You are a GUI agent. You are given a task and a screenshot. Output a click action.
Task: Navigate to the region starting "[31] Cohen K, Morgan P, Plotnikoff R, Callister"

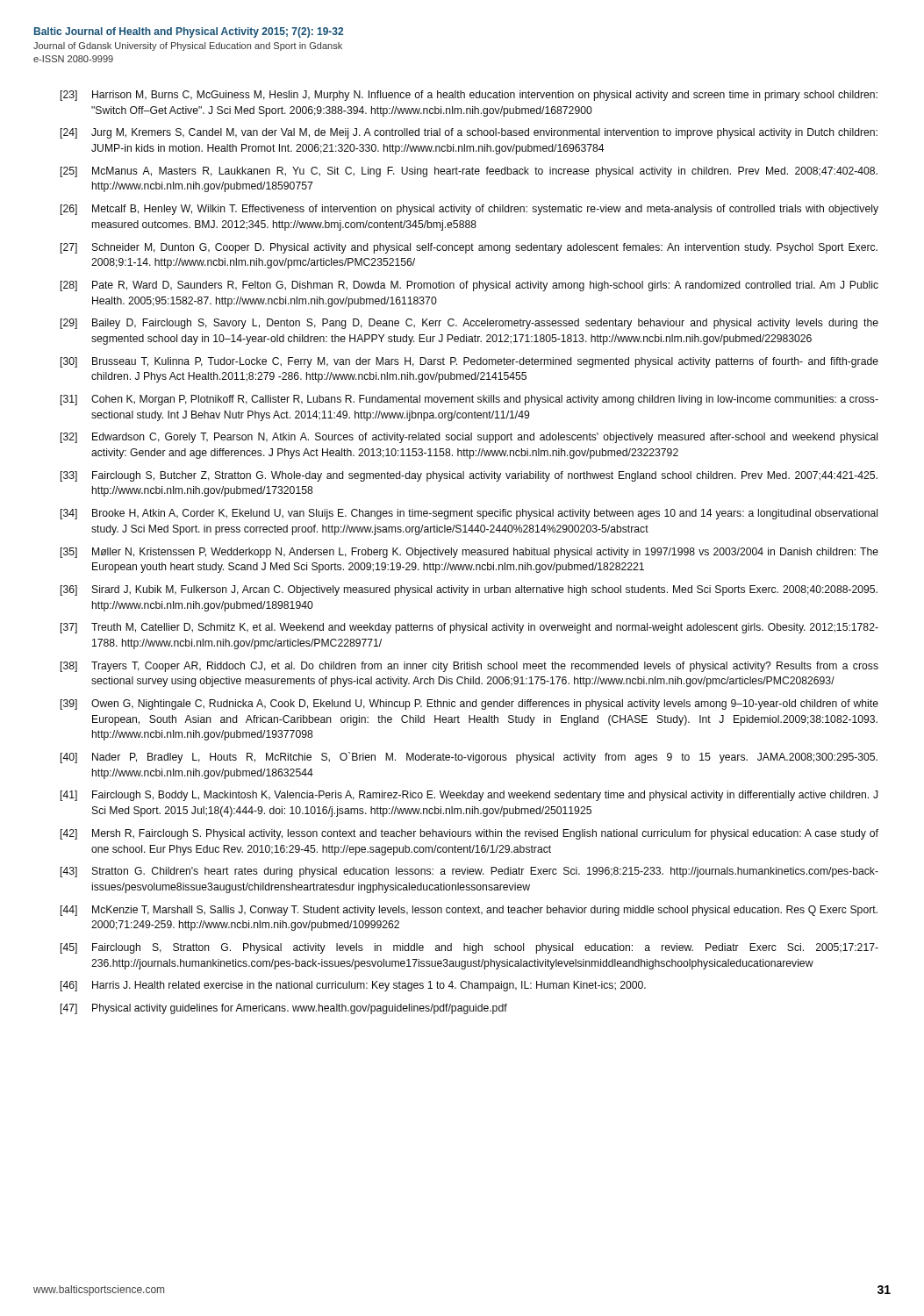469,408
